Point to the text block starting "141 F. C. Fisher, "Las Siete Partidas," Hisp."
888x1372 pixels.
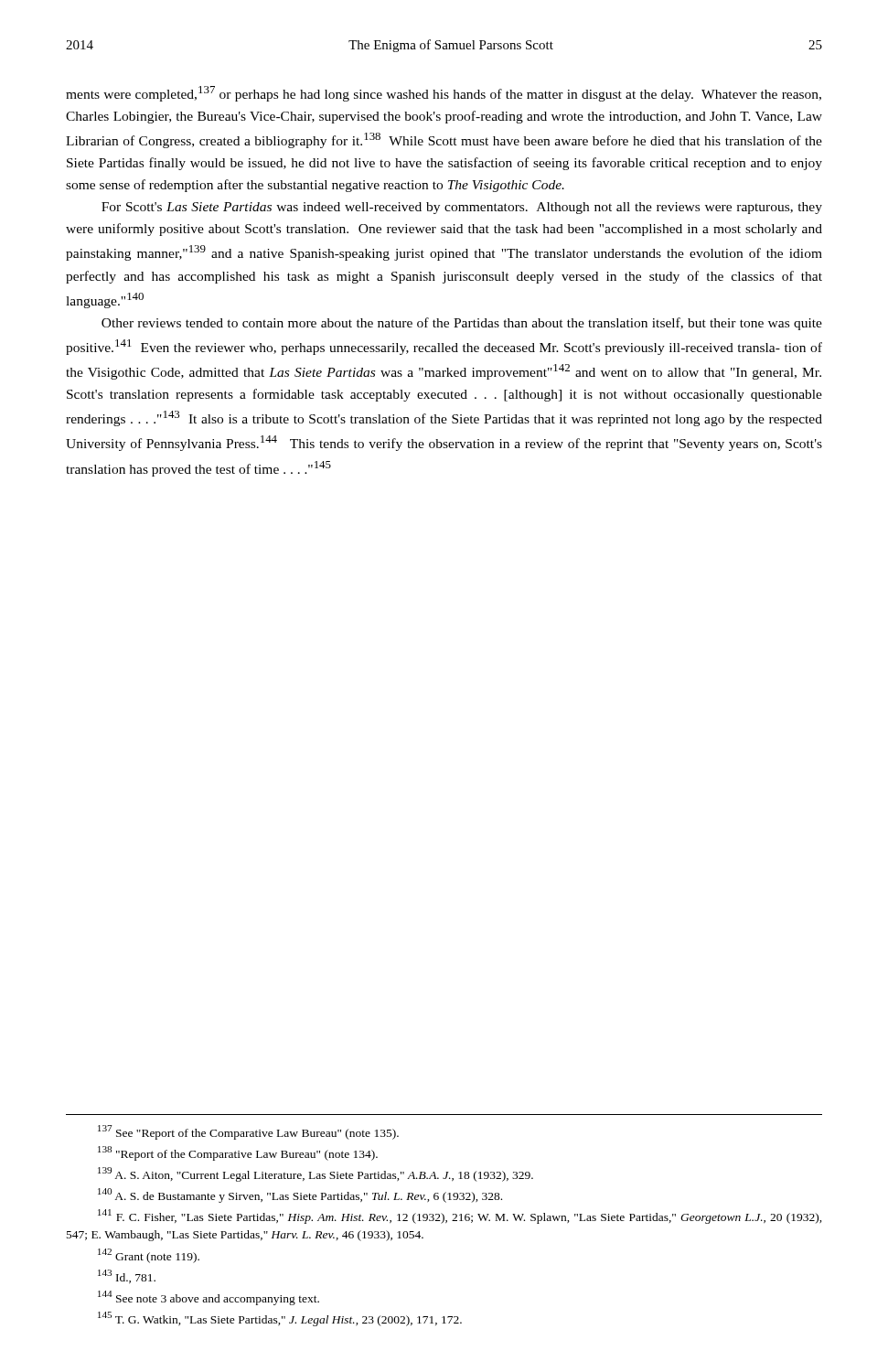pyautogui.click(x=444, y=1224)
